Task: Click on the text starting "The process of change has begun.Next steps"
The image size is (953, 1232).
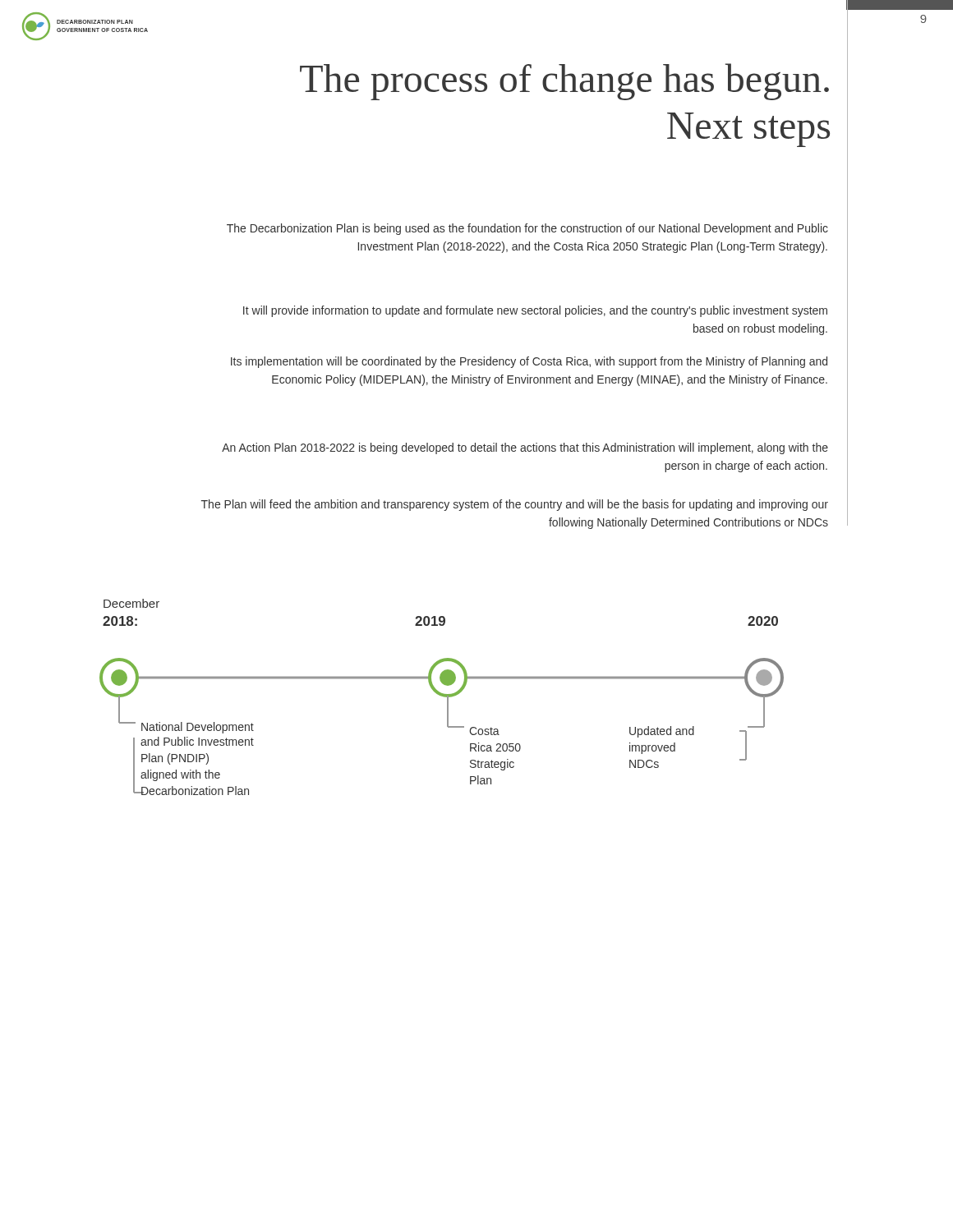Action: (x=490, y=102)
